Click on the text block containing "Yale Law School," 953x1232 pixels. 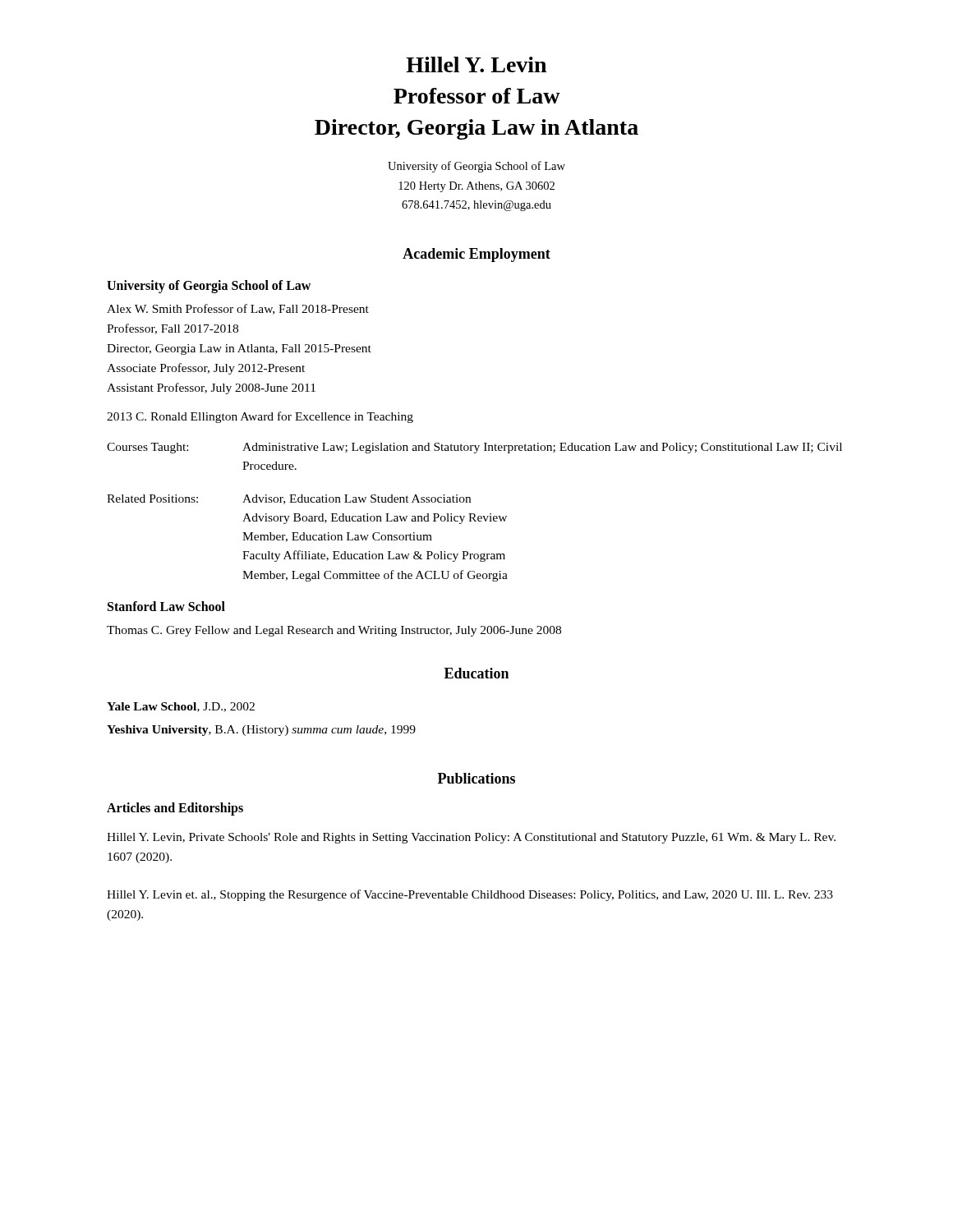181,706
